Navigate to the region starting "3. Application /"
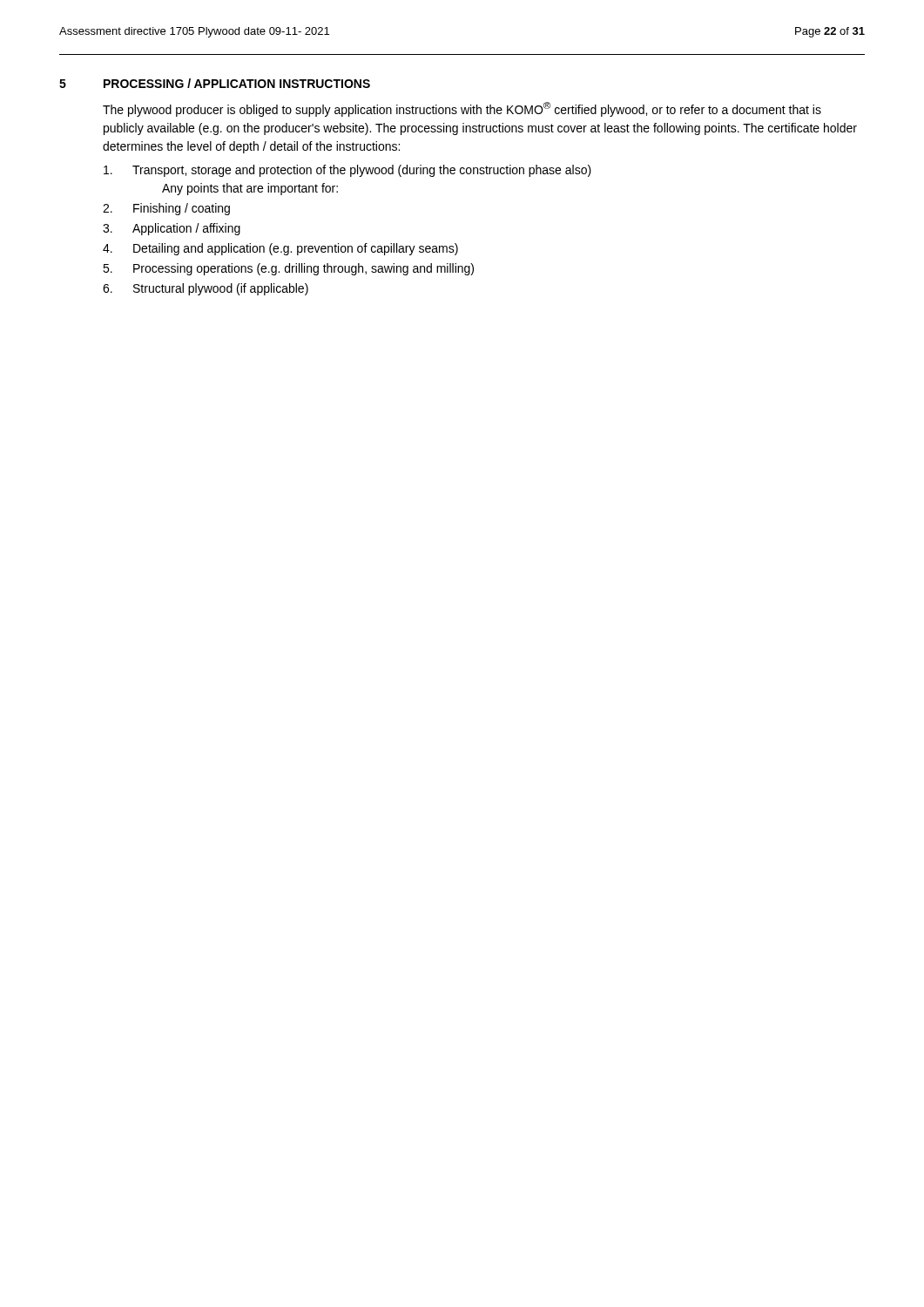Viewport: 924px width, 1307px height. [x=172, y=229]
